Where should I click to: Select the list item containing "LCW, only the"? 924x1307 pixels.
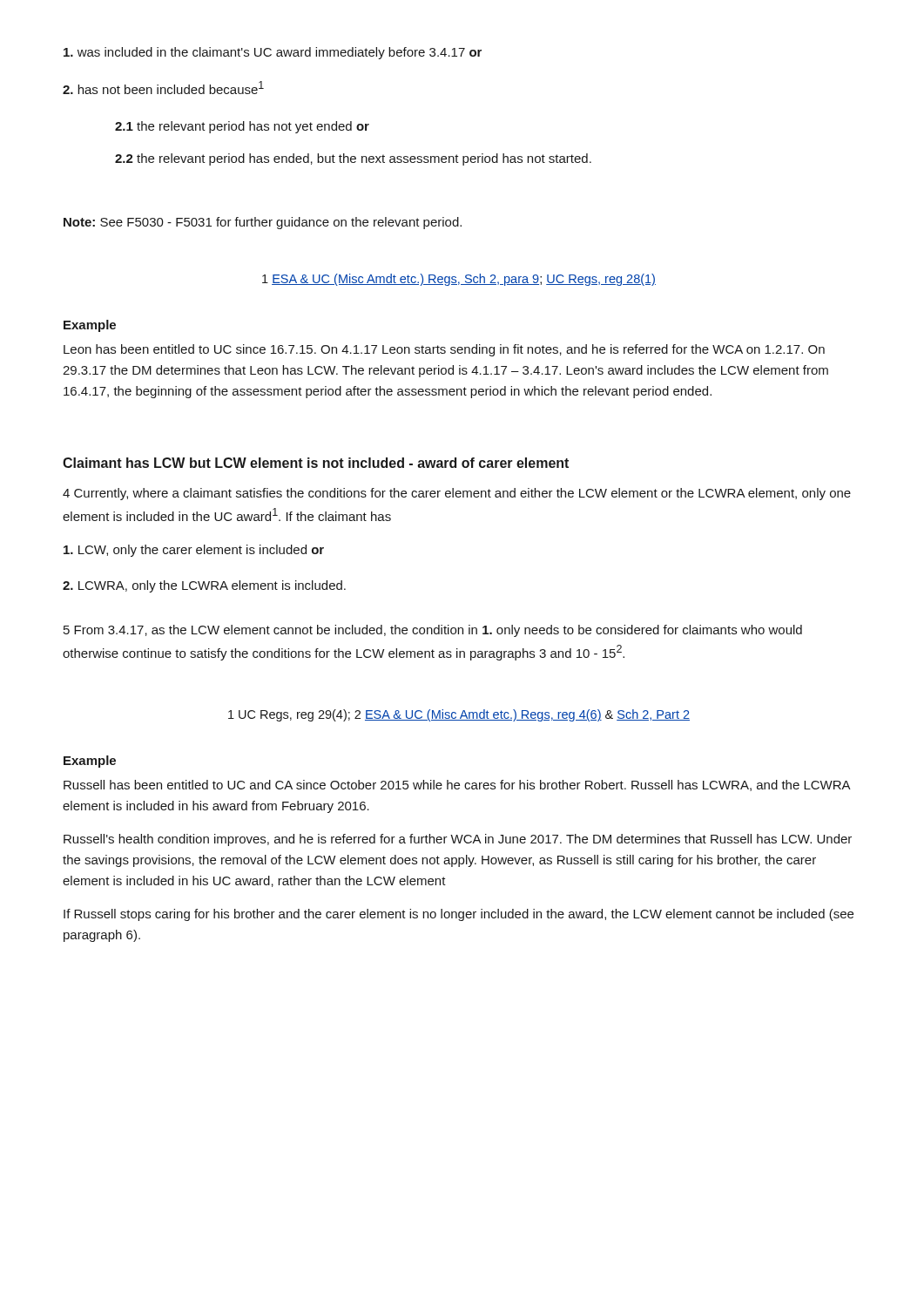coord(193,549)
